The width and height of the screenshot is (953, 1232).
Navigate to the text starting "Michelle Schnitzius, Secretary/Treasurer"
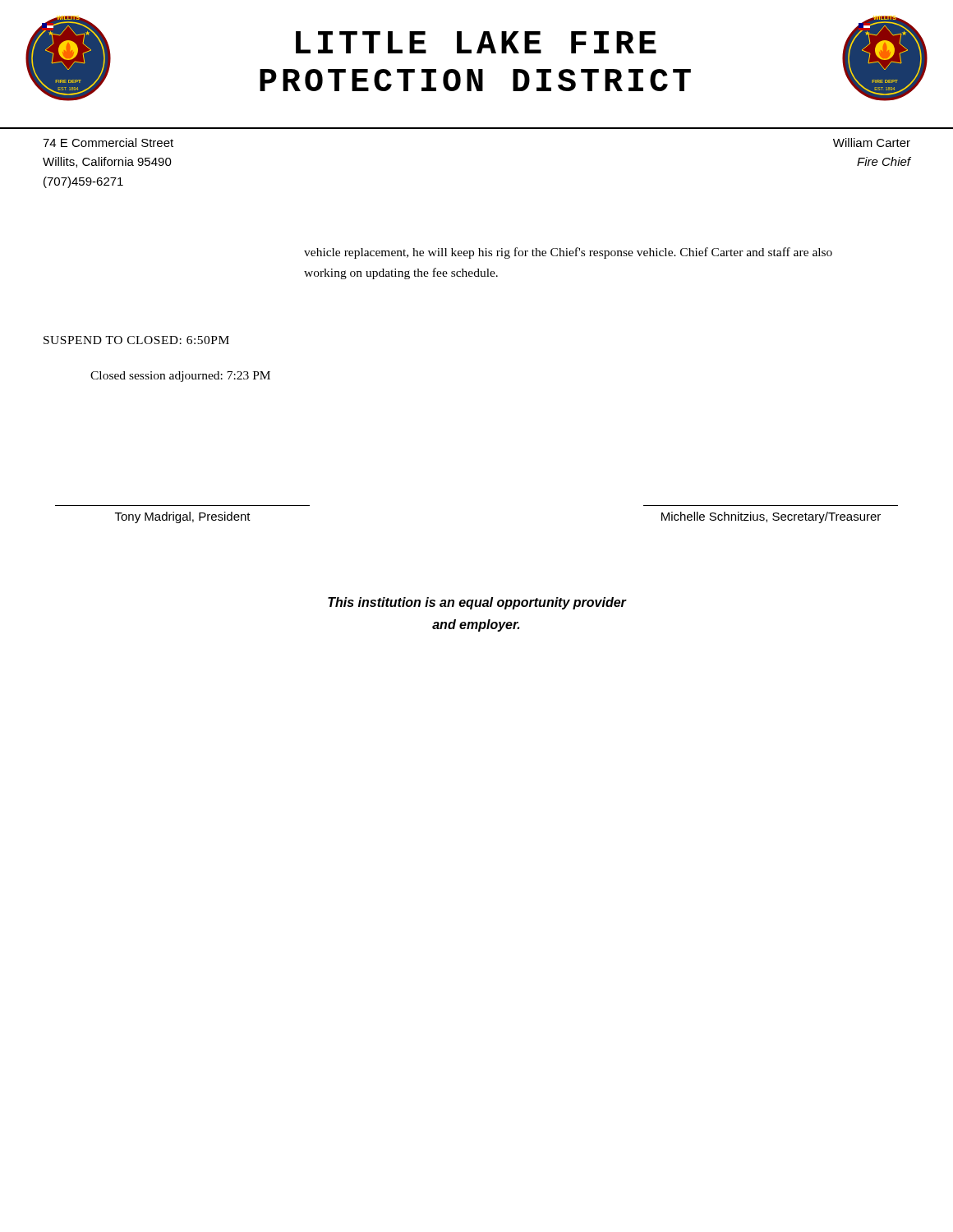click(771, 514)
